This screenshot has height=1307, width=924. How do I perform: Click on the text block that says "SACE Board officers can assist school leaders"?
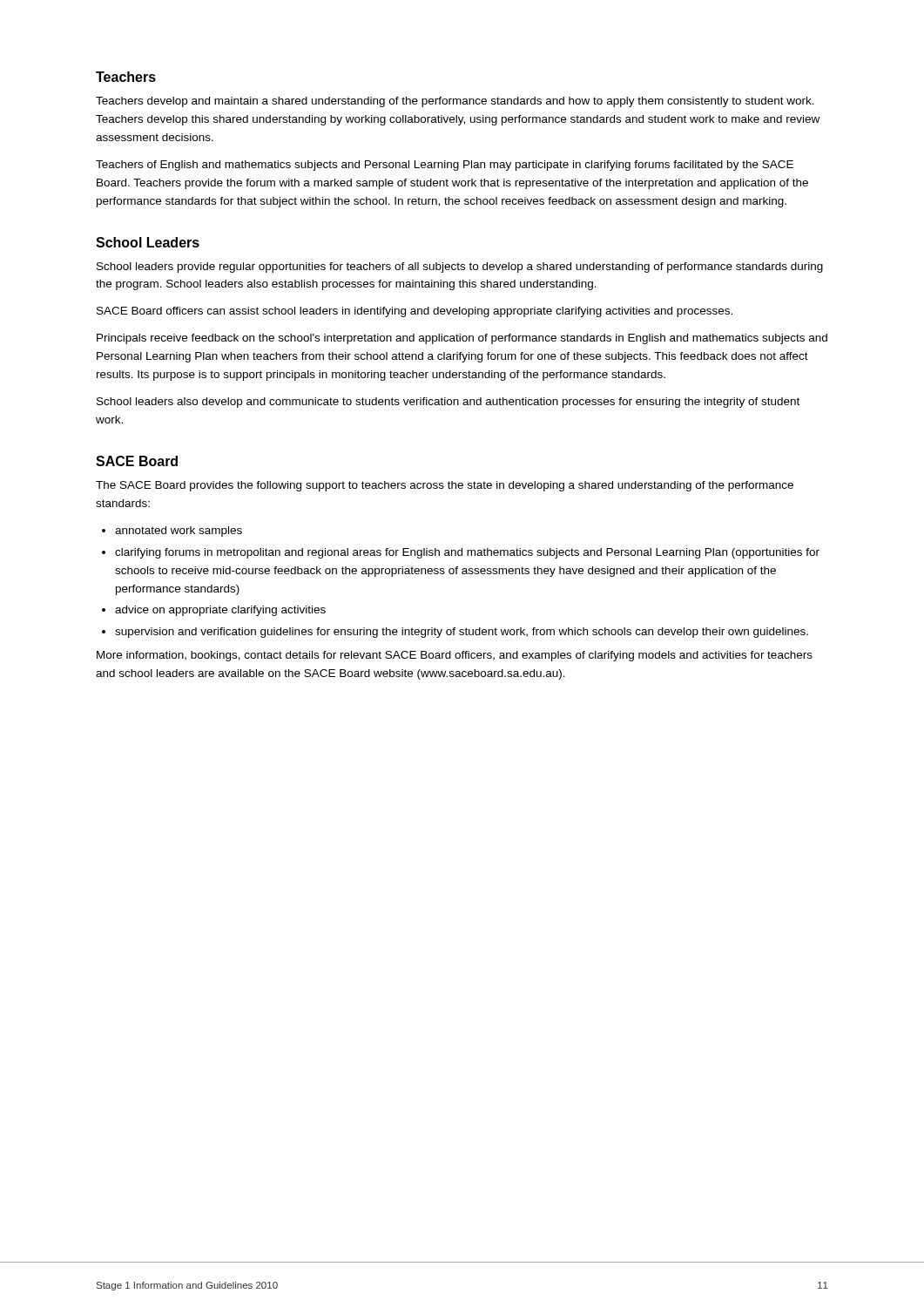click(415, 311)
